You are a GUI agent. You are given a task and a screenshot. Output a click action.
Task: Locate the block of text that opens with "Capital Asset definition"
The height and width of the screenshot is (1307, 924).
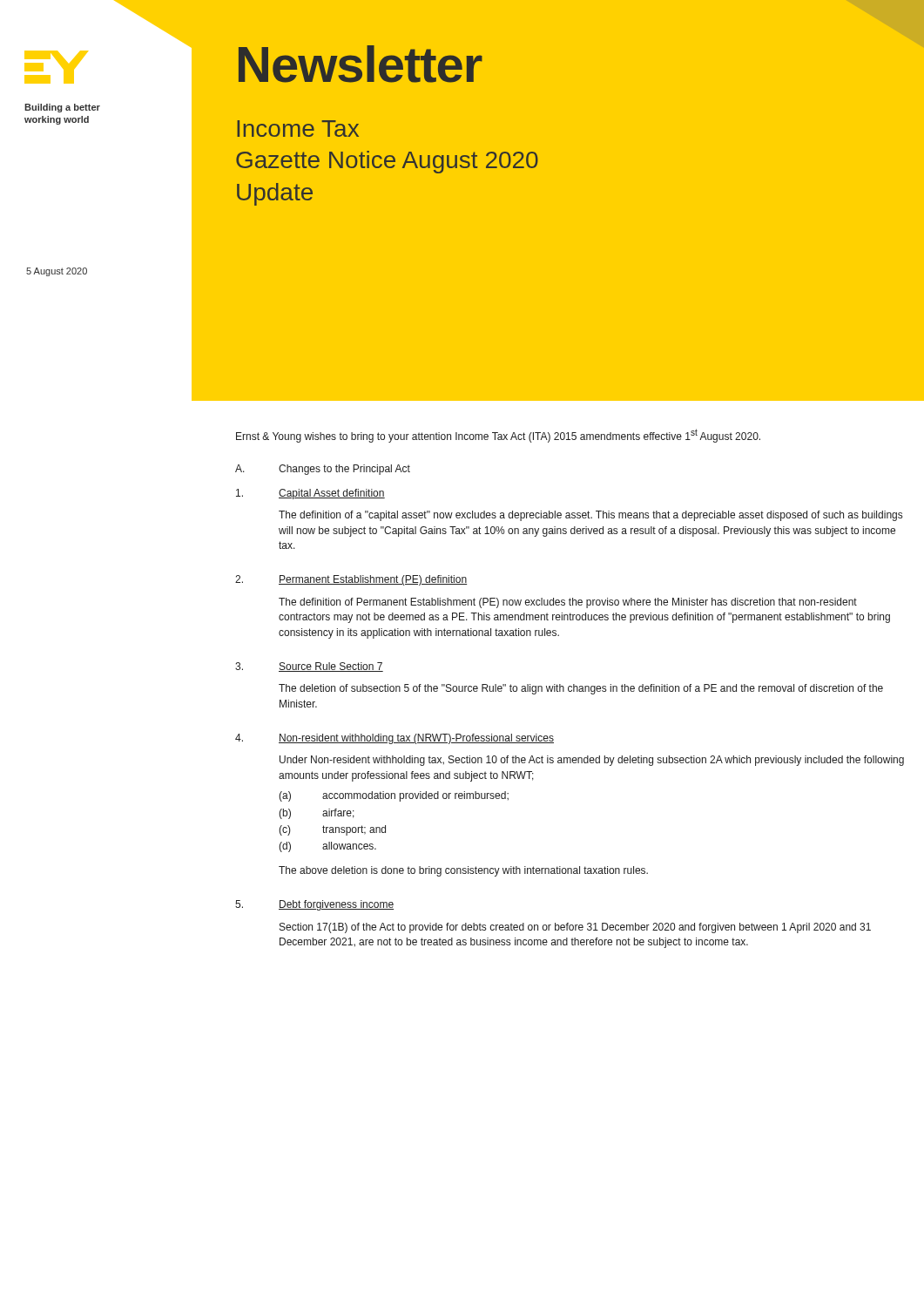point(570,527)
